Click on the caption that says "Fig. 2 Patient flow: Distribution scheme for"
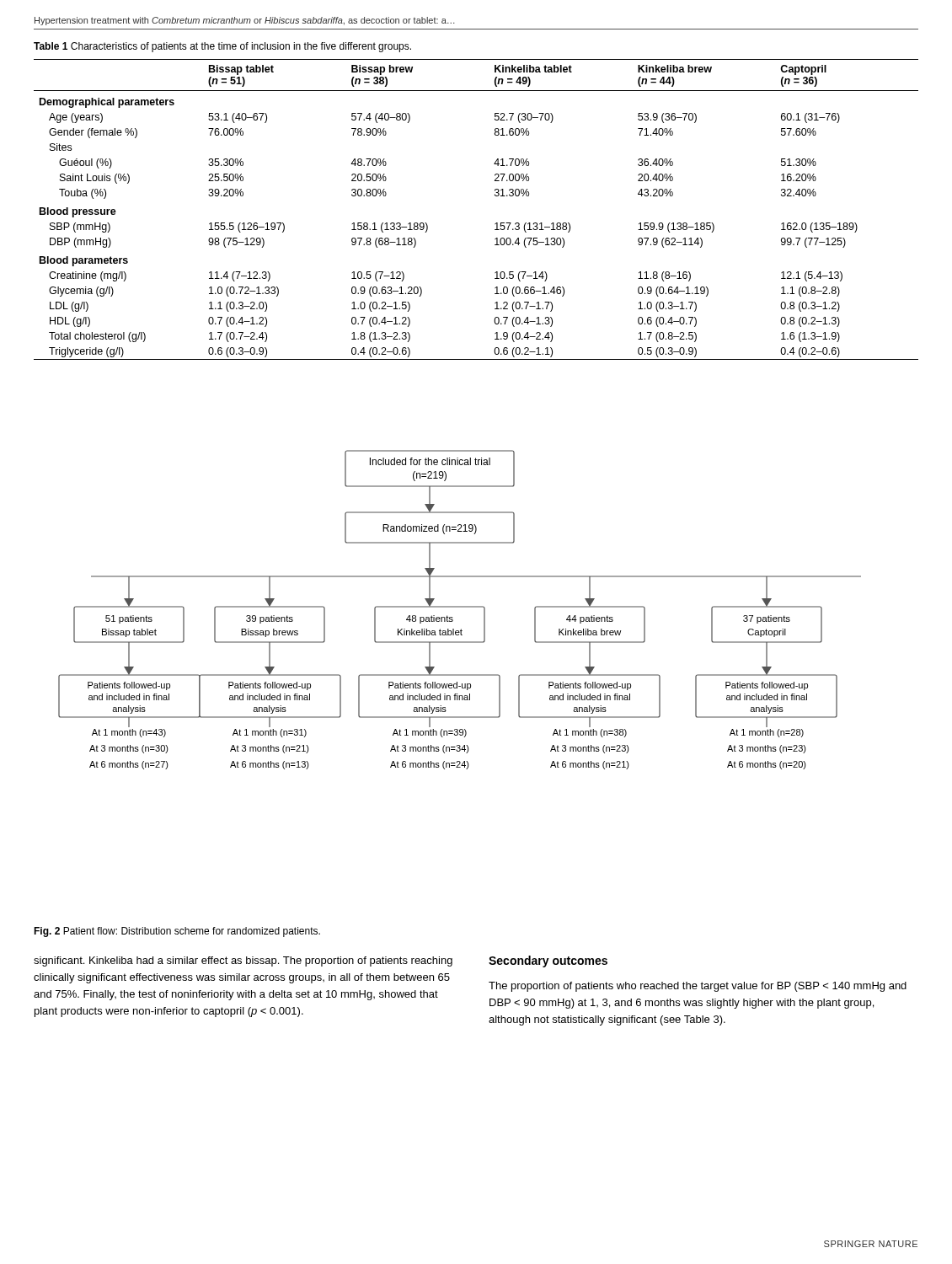The image size is (952, 1264). [x=177, y=931]
